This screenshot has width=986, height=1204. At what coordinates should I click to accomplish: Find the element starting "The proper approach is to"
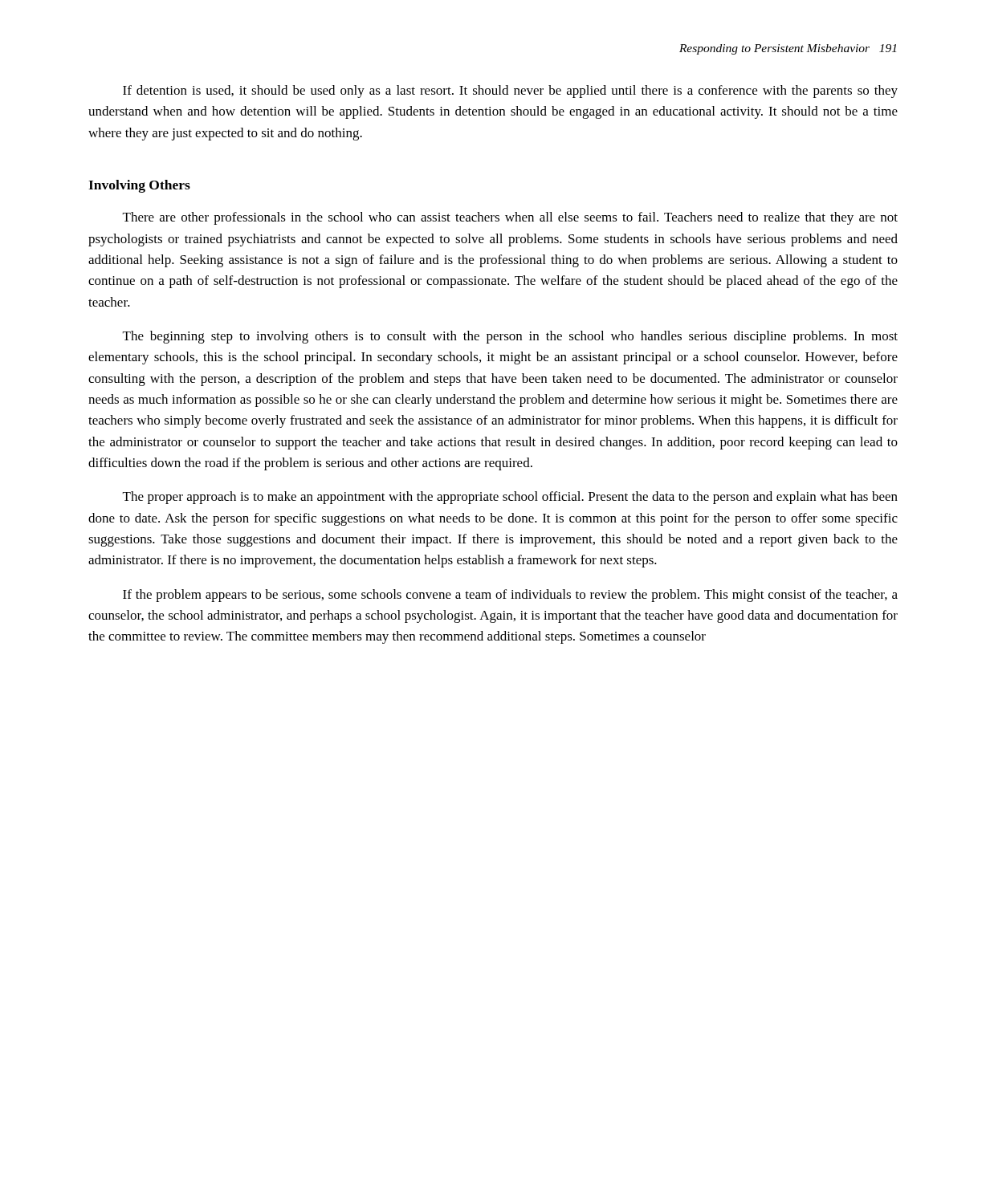493,529
